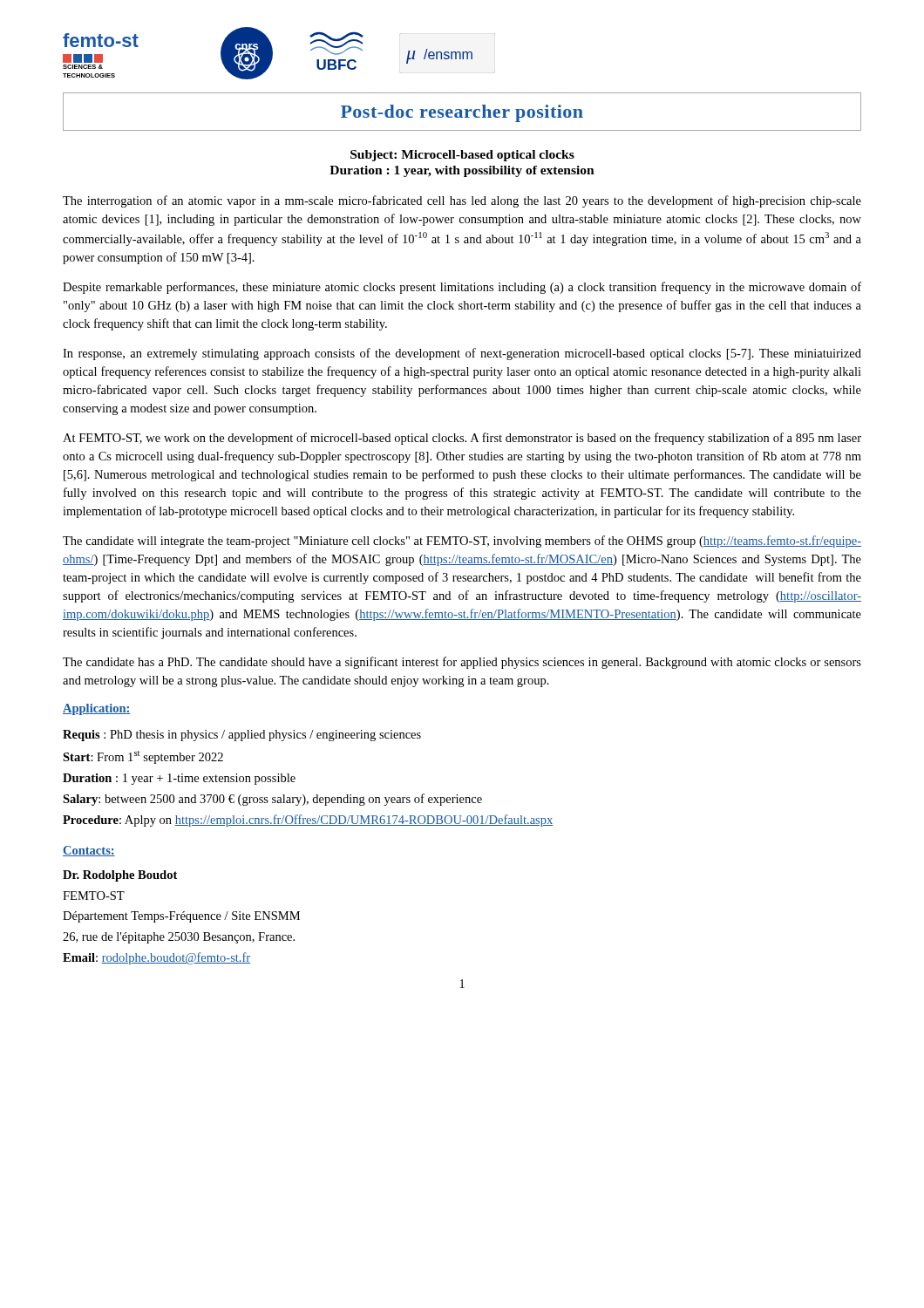Point to the text starting "Post-doc researcher position"
Viewport: 924px width, 1308px height.
tap(462, 111)
